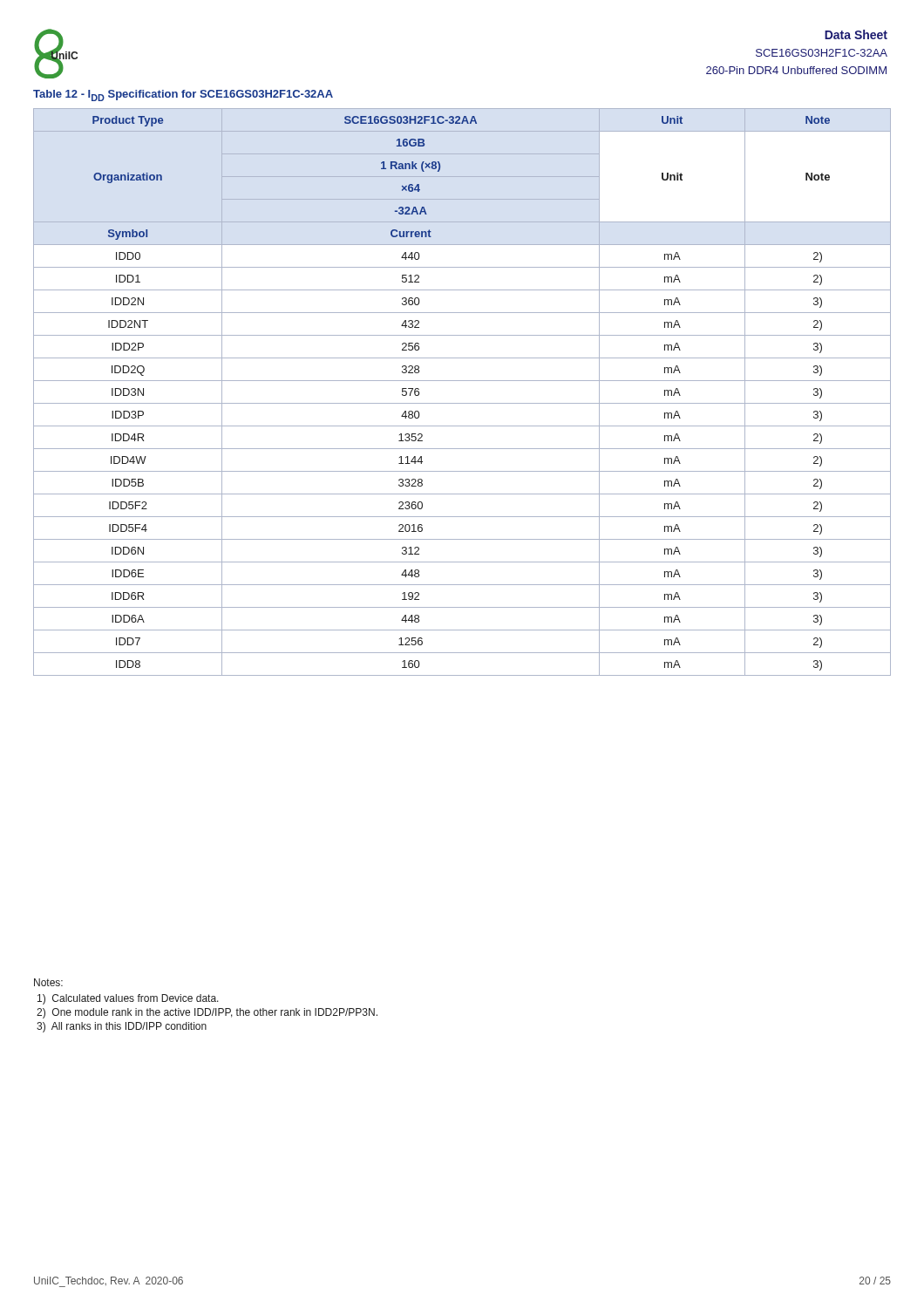
Task: Where is the passage that starts "2) One module rank in"?
Action: tap(207, 1012)
